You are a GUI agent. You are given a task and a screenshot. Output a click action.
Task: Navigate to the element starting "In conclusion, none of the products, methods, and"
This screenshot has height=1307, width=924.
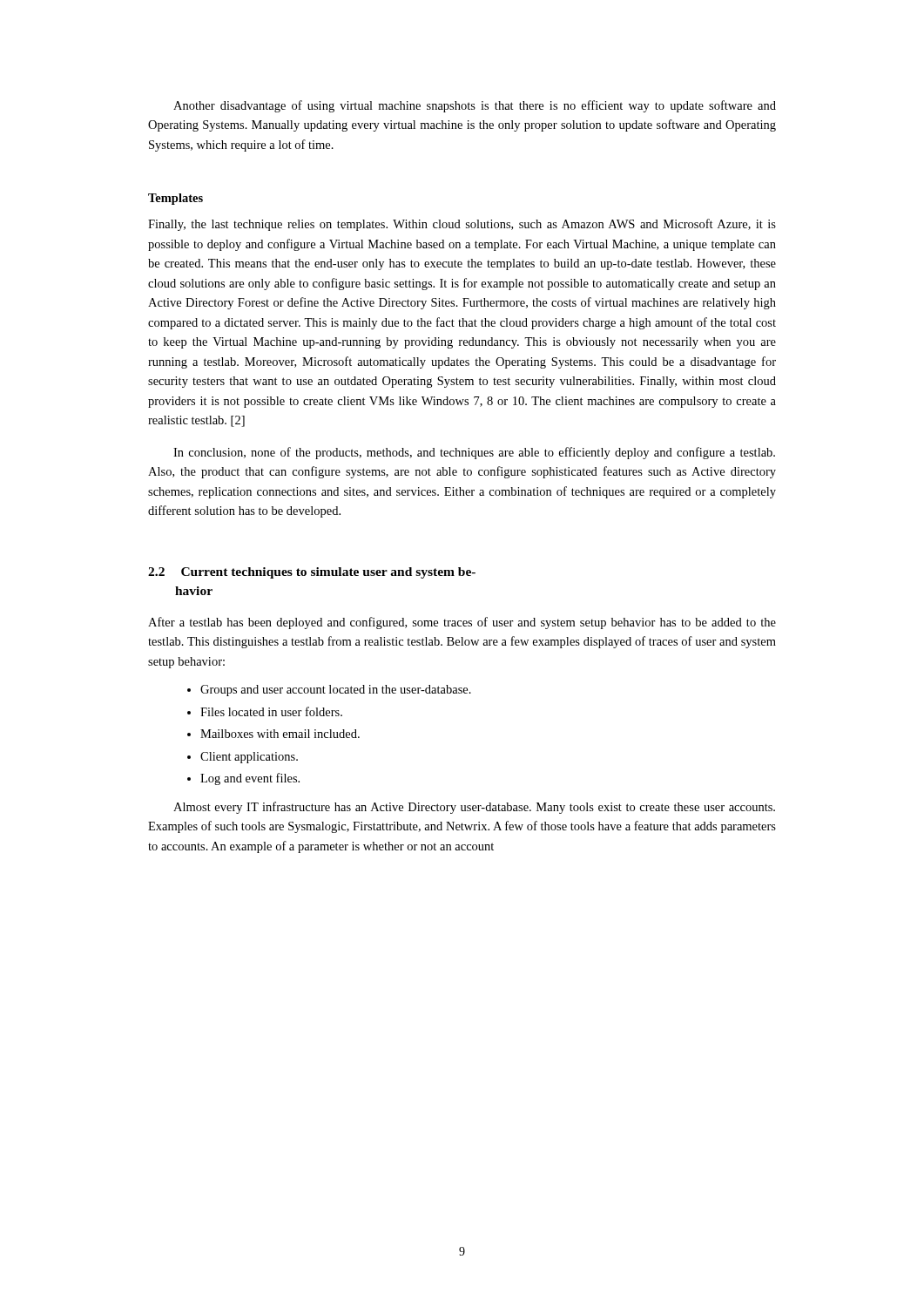(x=462, y=481)
